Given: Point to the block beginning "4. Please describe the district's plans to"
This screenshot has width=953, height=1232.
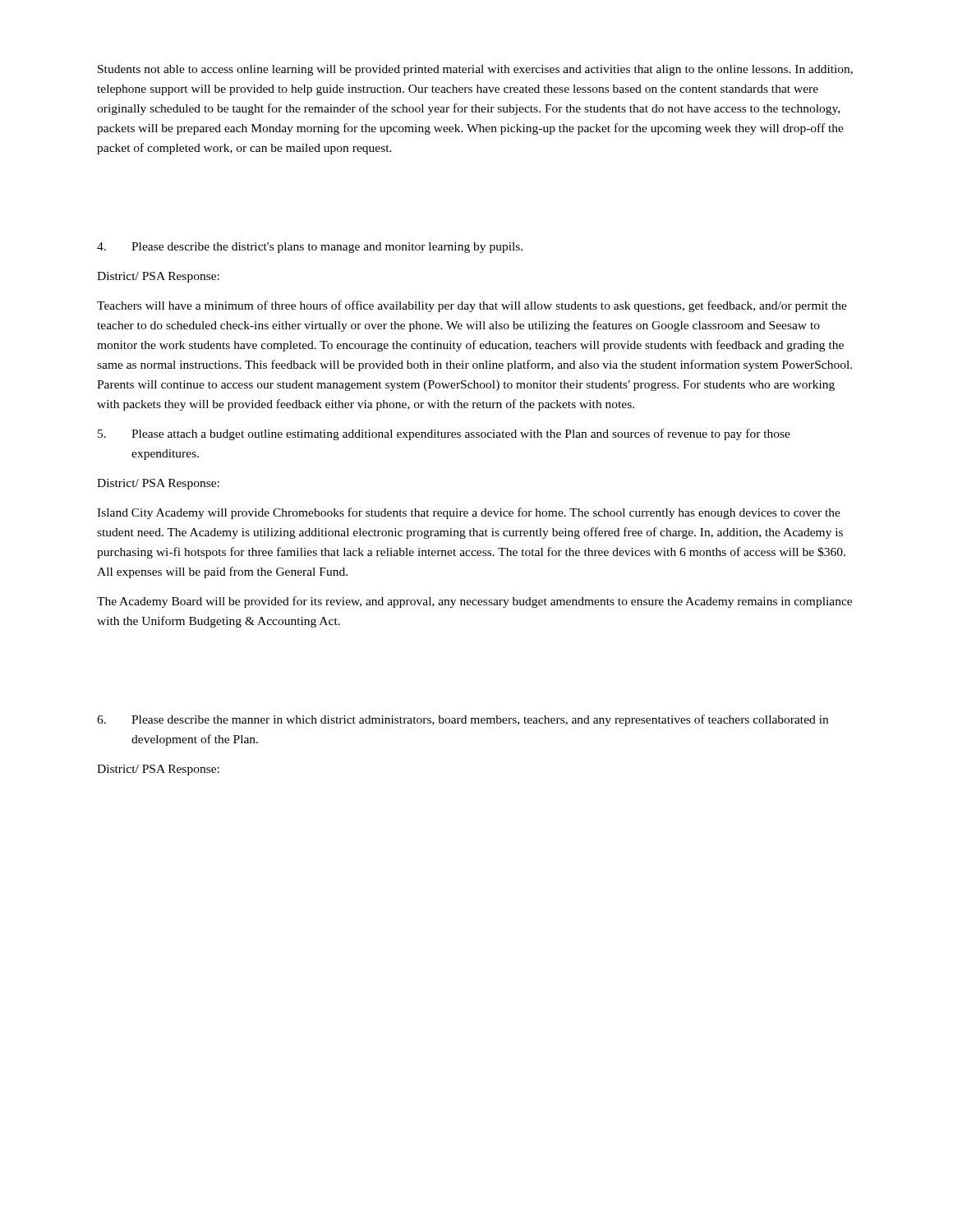Looking at the screenshot, I should click(476, 247).
